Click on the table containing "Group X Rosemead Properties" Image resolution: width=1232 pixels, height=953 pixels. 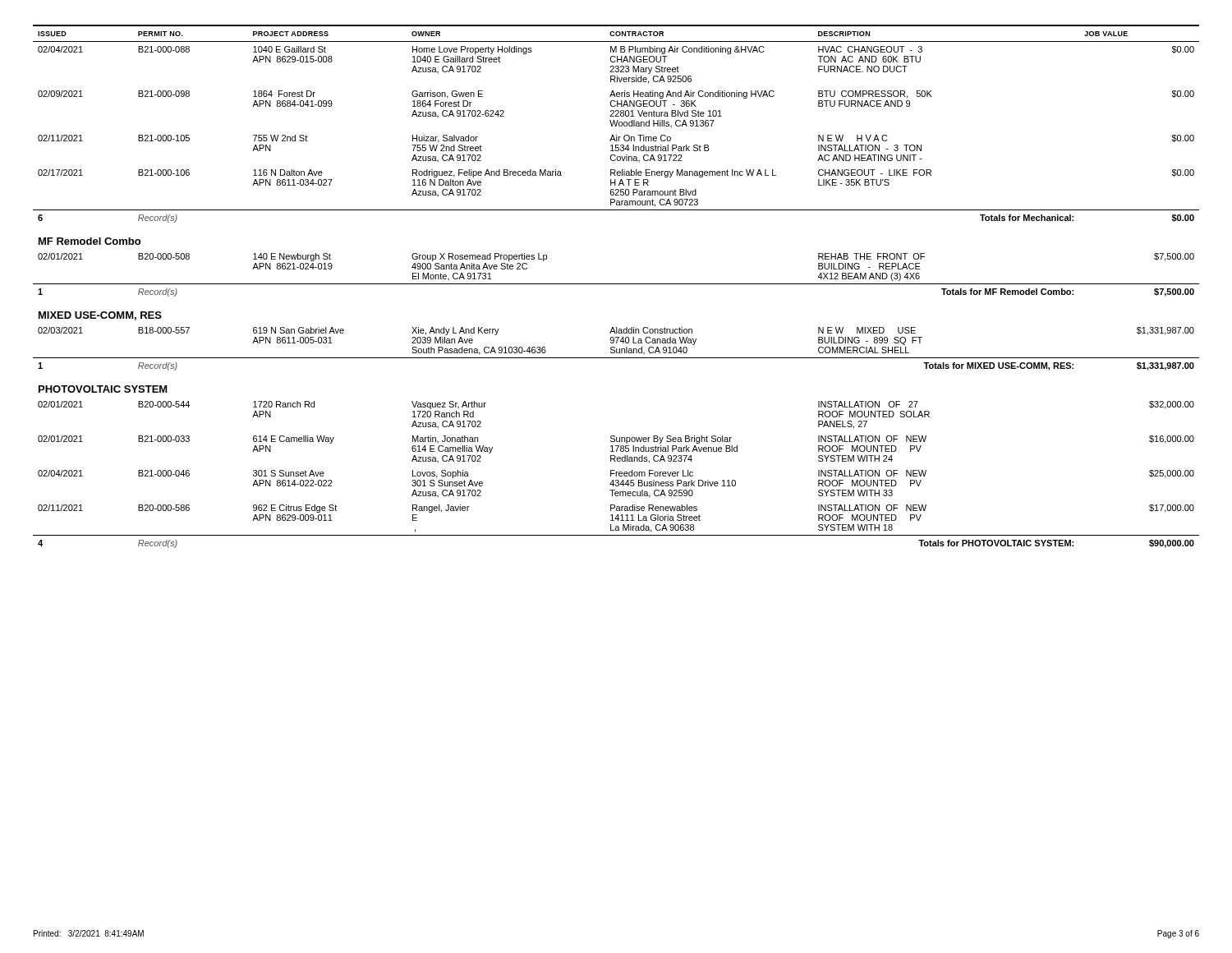(x=616, y=274)
